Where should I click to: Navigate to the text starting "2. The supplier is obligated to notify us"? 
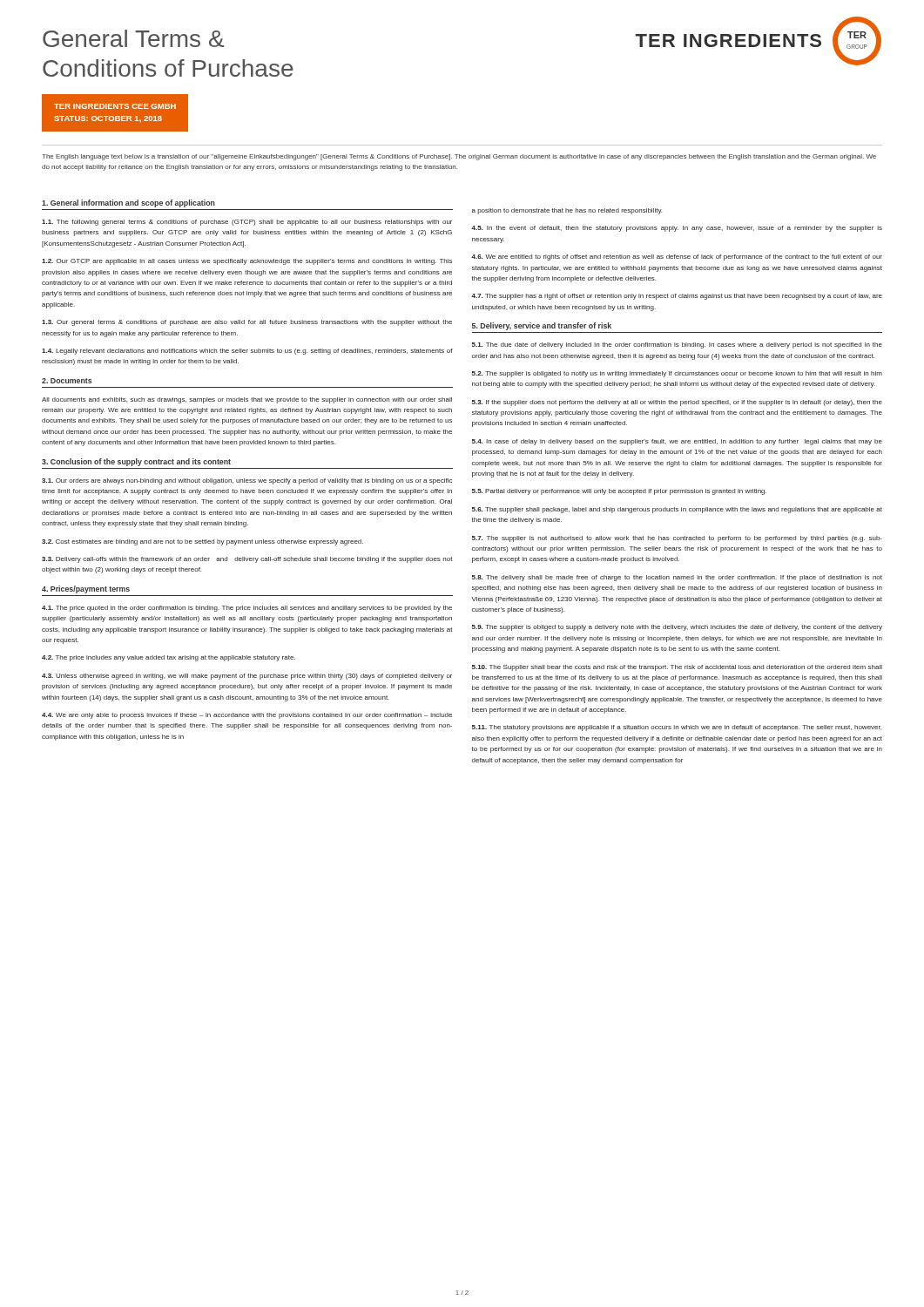[677, 379]
